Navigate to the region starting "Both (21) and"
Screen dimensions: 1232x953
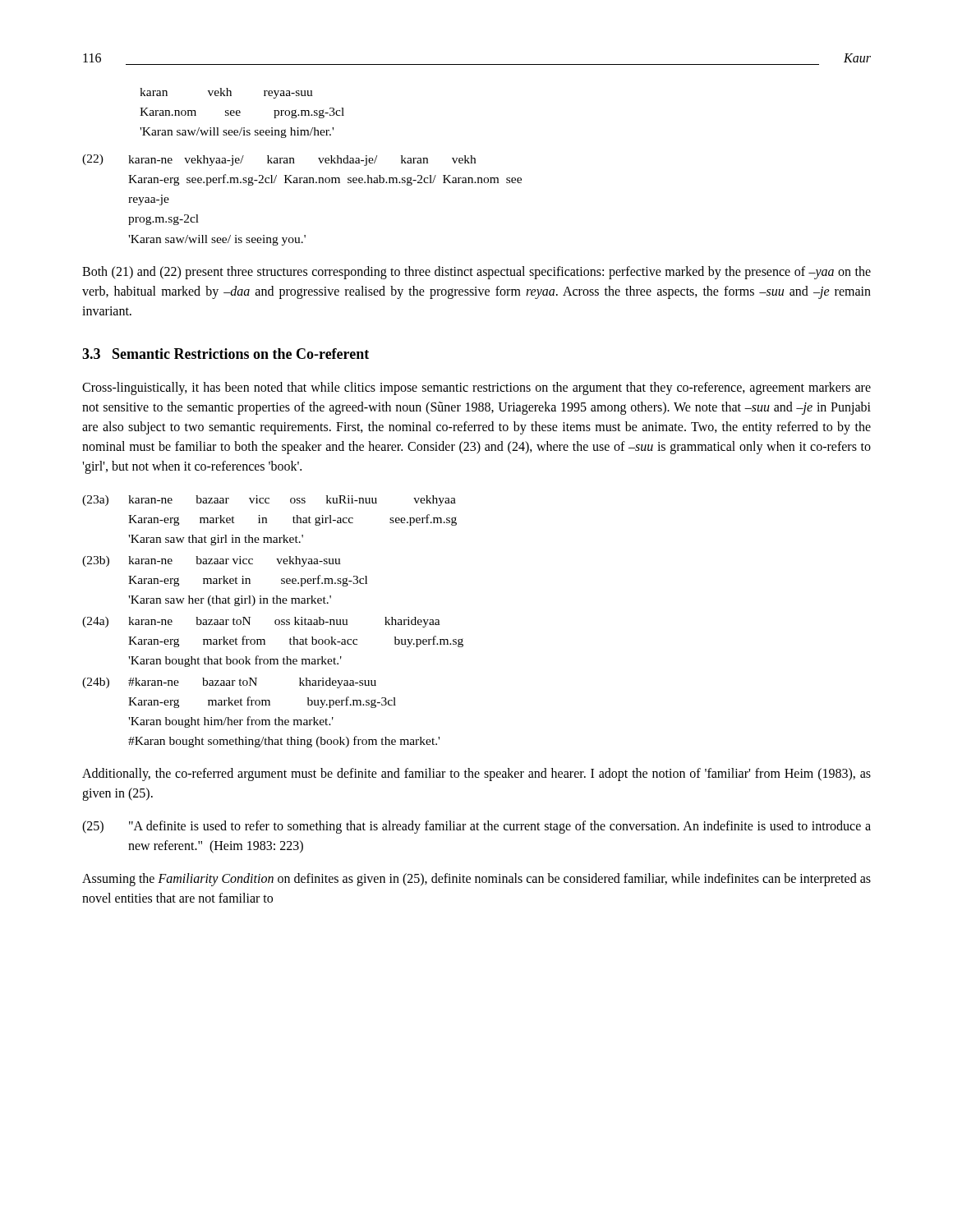pyautogui.click(x=476, y=291)
